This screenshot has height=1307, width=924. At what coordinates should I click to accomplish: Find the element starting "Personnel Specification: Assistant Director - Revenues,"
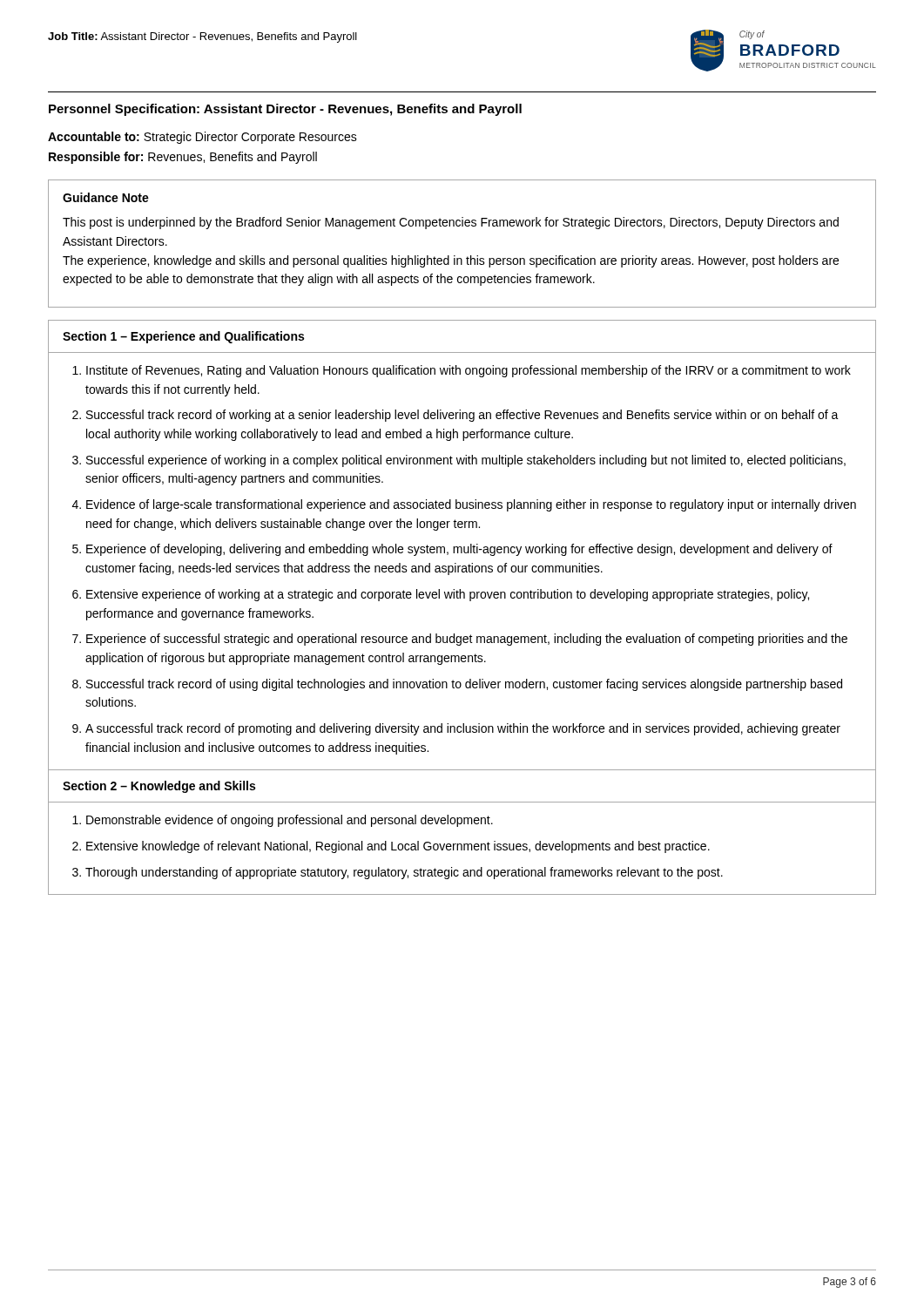[285, 108]
